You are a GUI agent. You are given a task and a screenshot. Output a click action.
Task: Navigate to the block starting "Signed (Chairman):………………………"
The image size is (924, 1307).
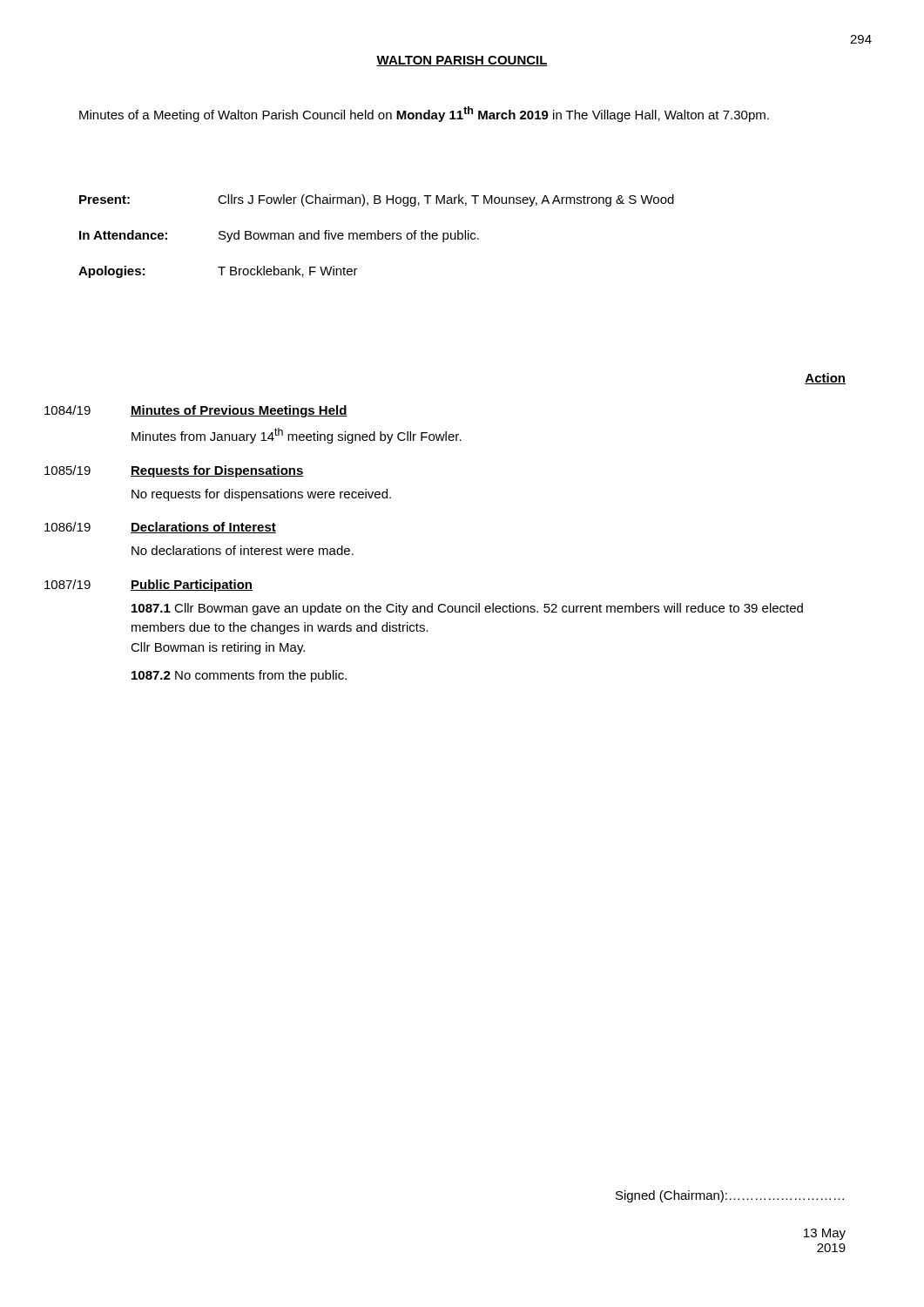coord(730,1195)
